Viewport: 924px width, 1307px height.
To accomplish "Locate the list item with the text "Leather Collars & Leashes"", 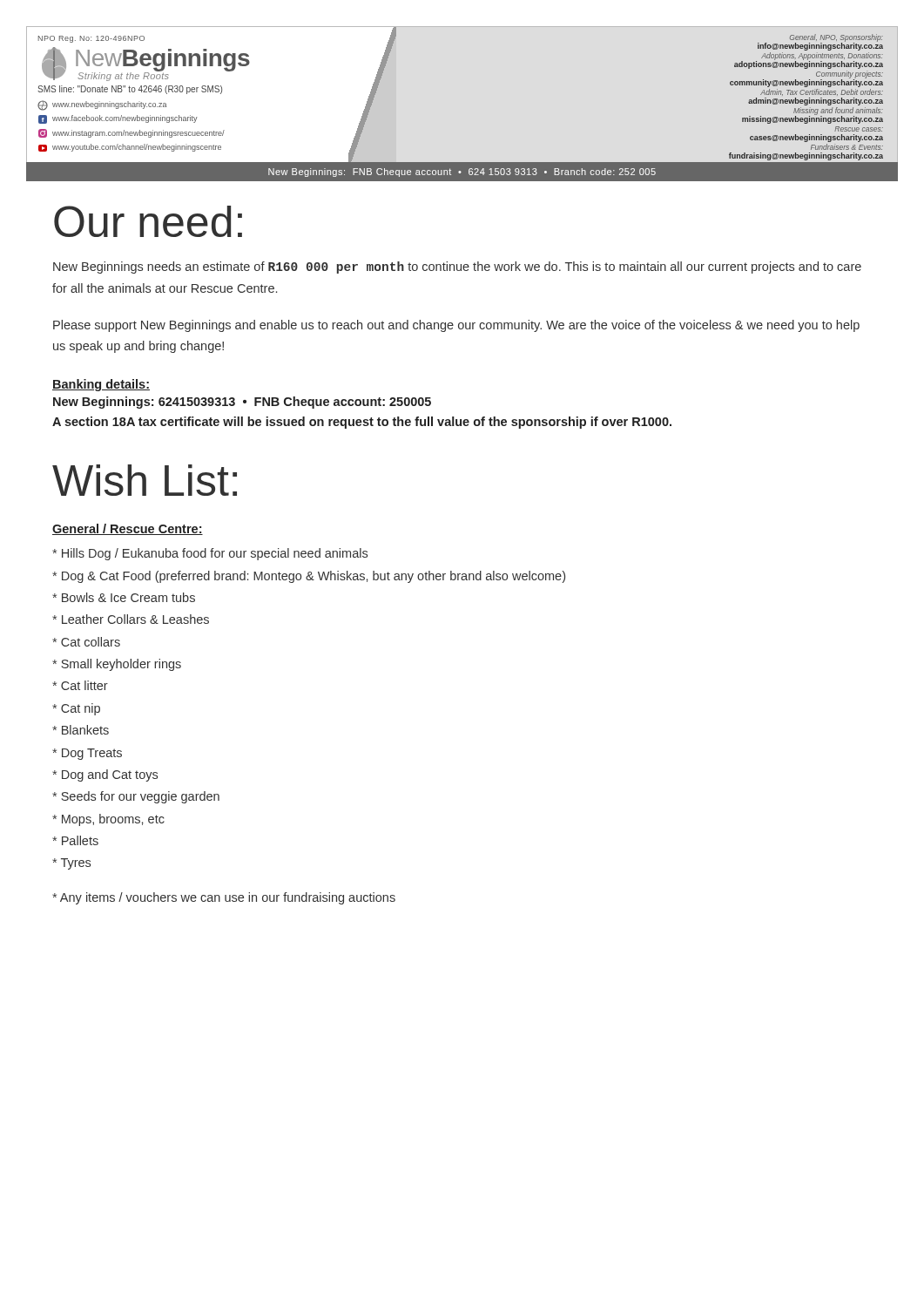I will 131,620.
